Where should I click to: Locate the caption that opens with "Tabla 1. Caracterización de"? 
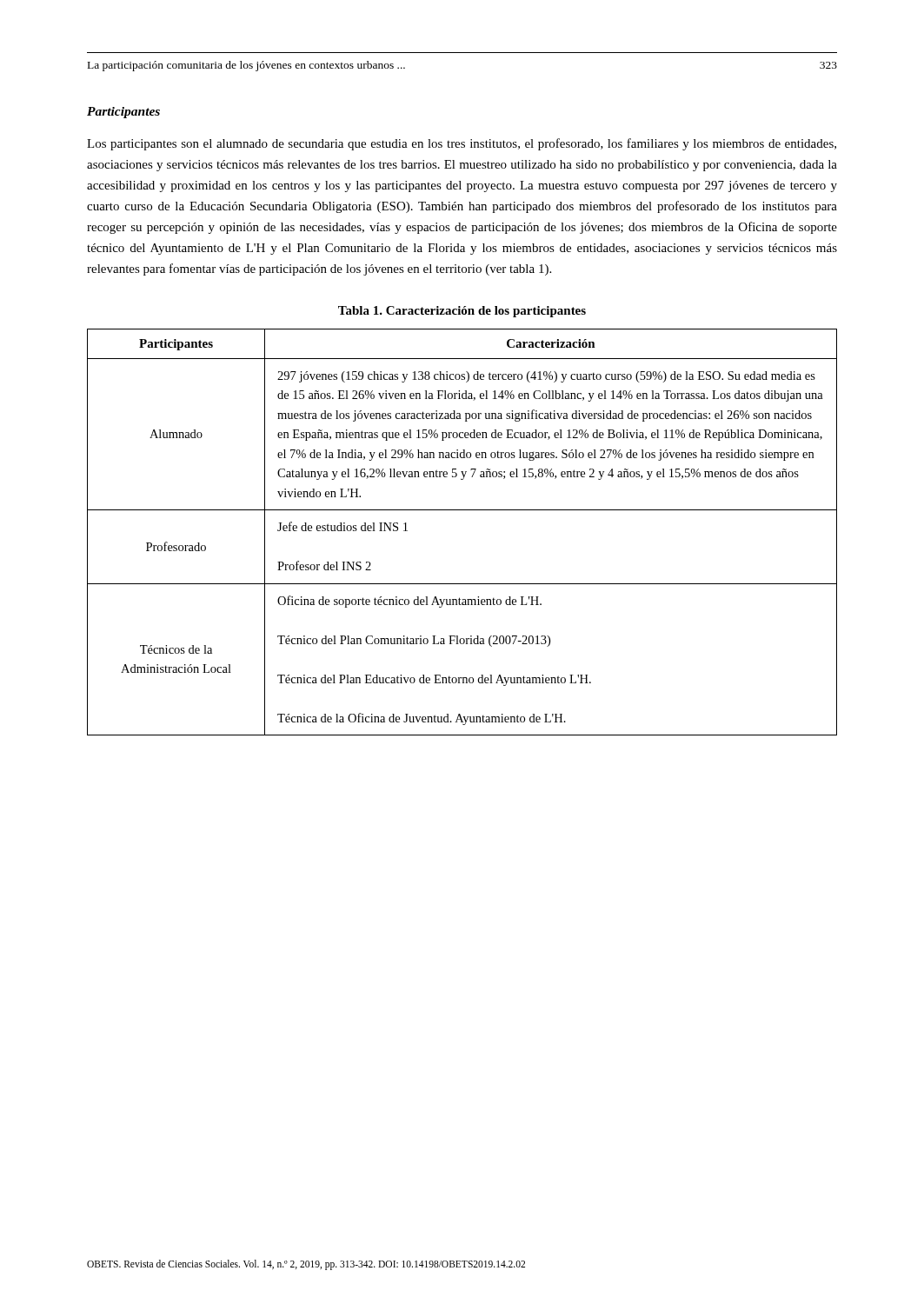click(x=462, y=310)
